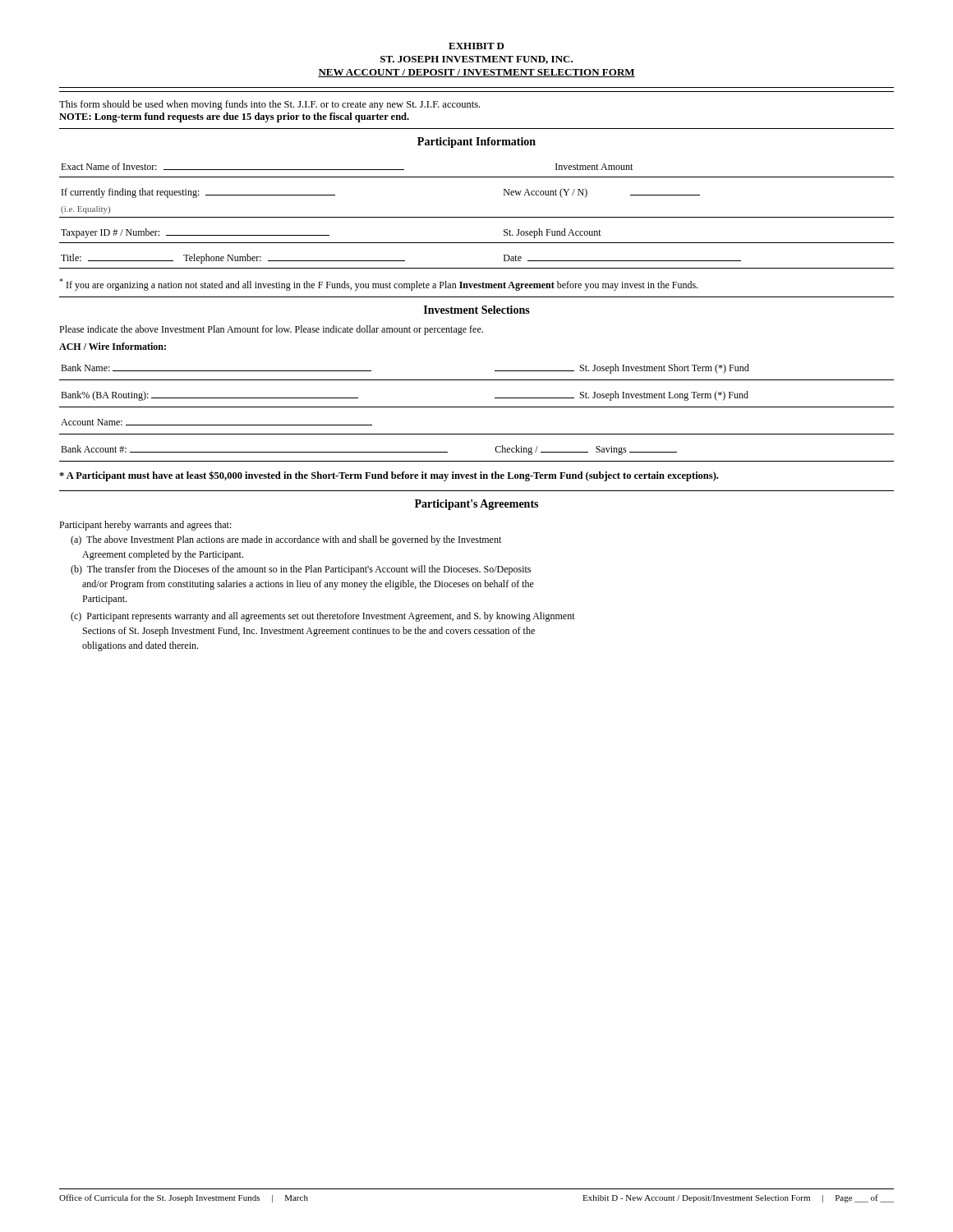This screenshot has width=953, height=1232.
Task: Click on the list item that reads "(b) The transfer from"
Action: [x=301, y=569]
